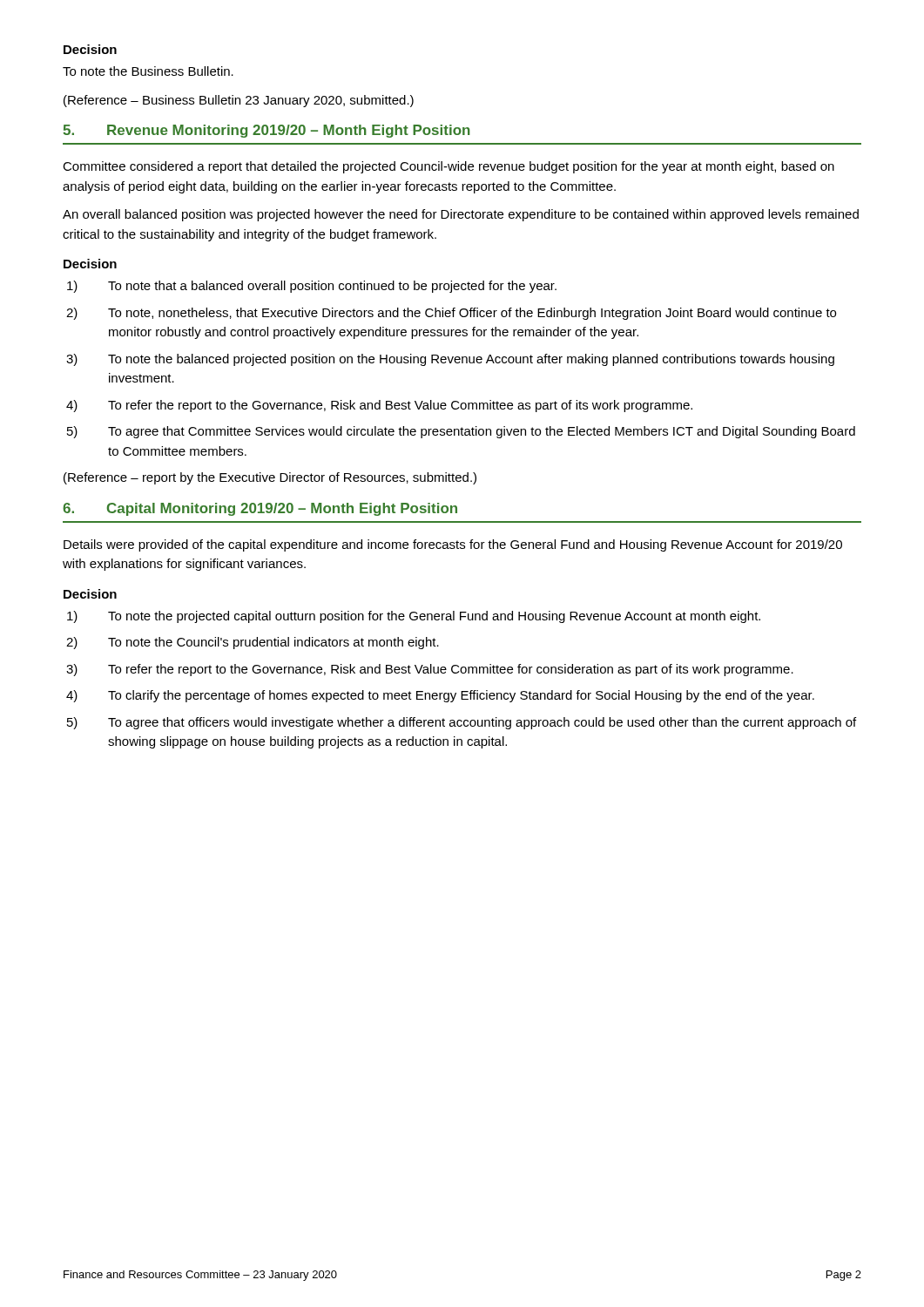Viewport: 924px width, 1307px height.
Task: Locate the section header that opens with "5. Revenue Monitoring 2019/20 –"
Action: 267,131
